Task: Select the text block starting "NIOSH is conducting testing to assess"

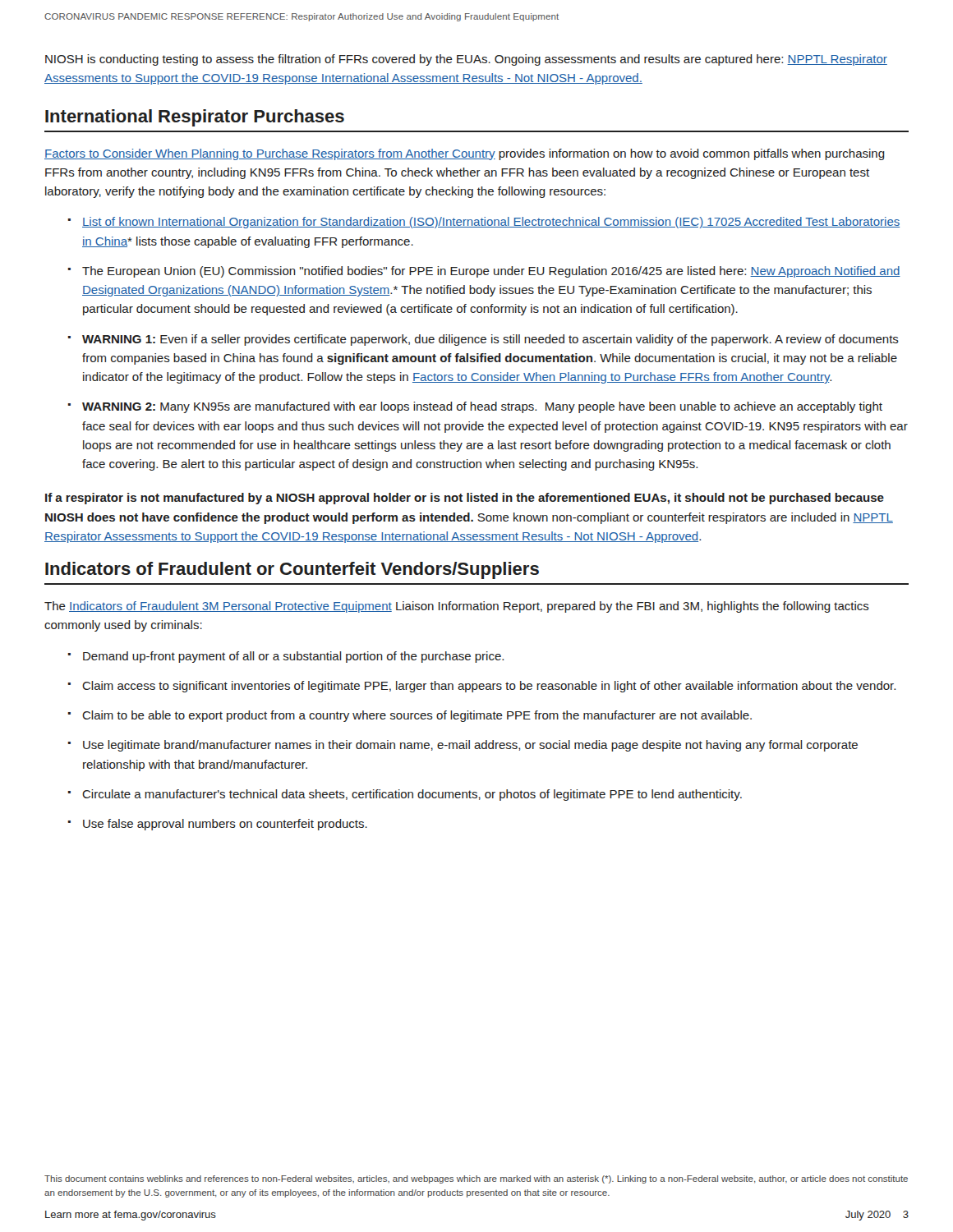Action: pos(466,68)
